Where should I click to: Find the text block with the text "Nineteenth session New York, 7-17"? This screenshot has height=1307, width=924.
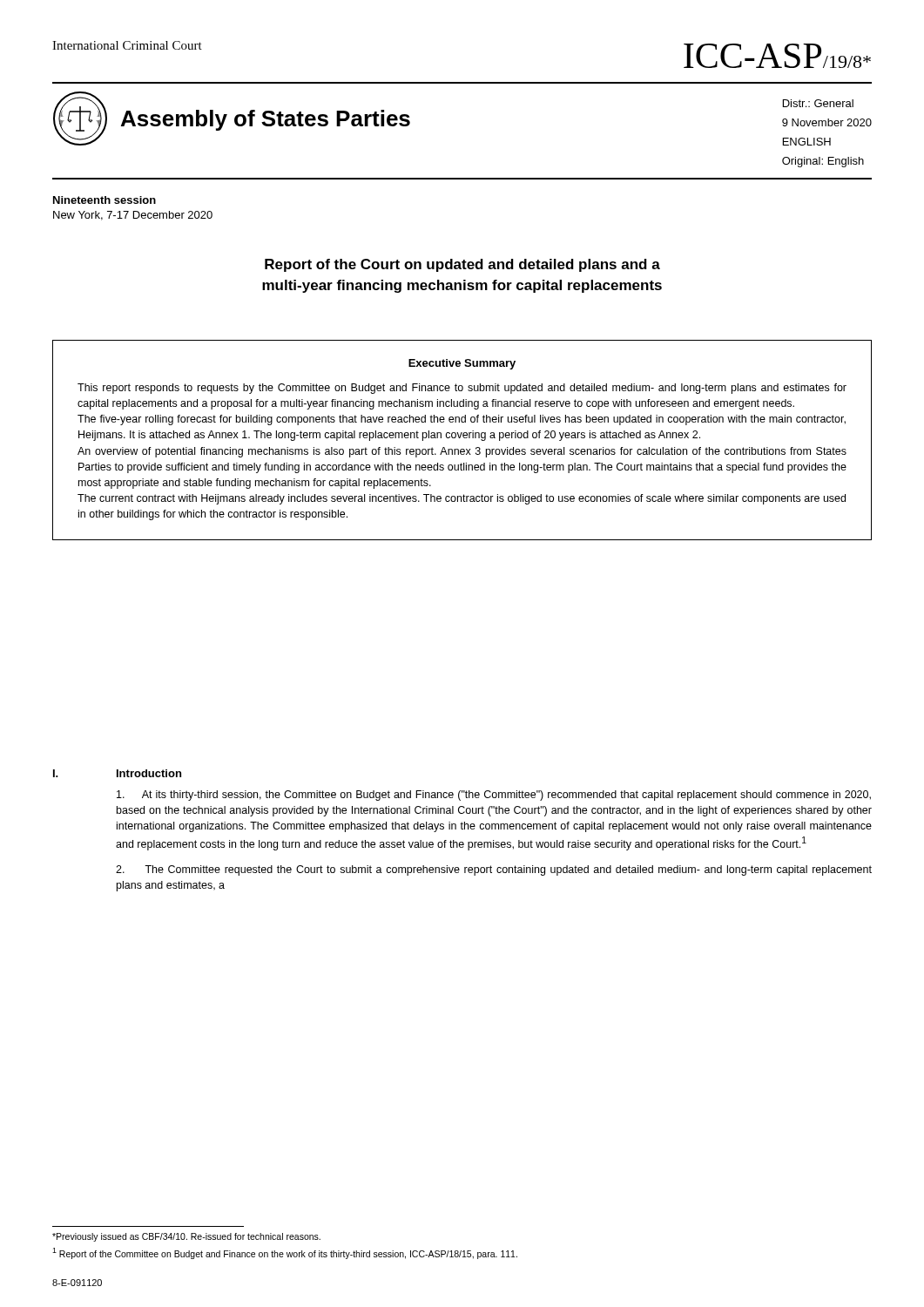click(133, 207)
